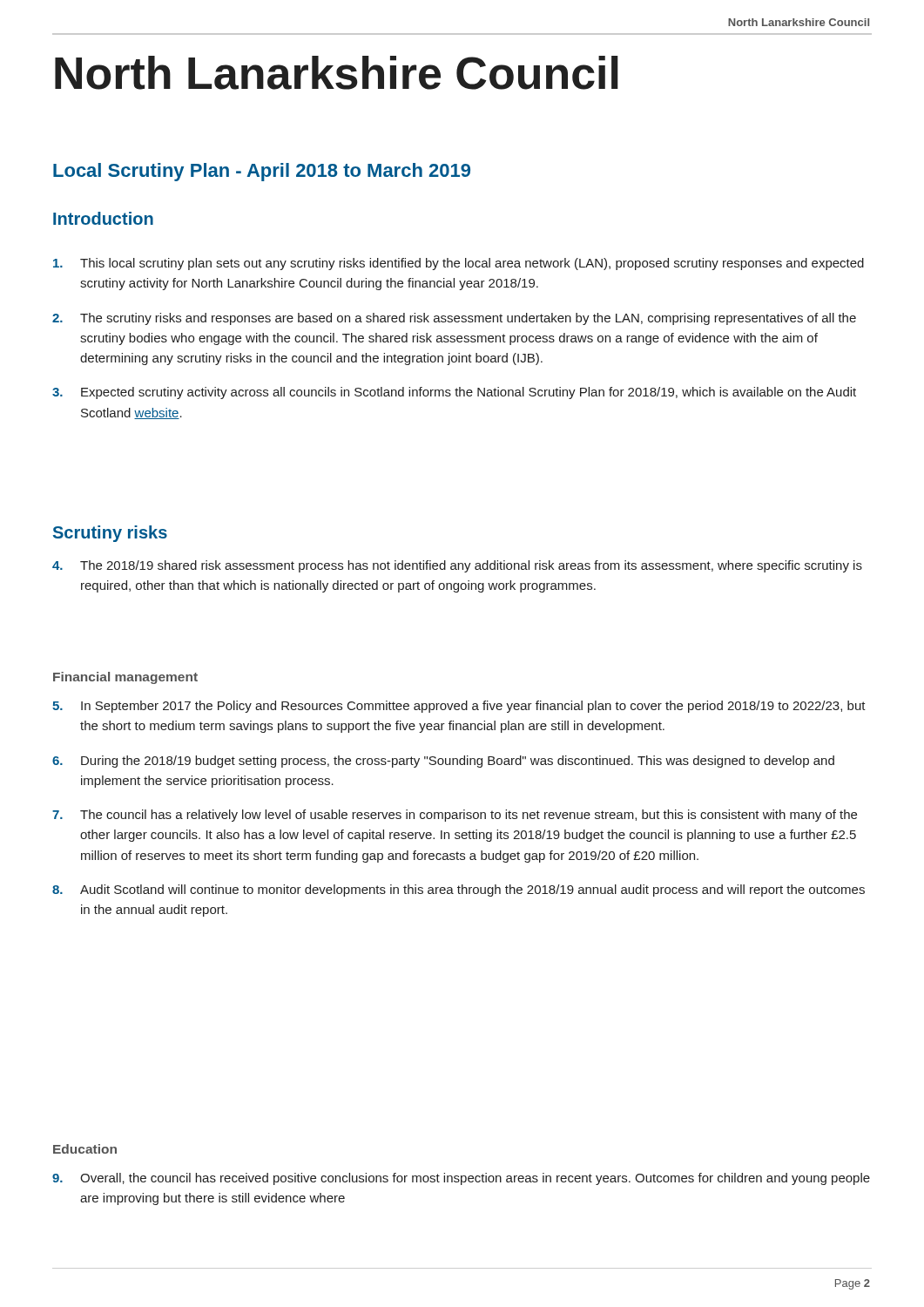Image resolution: width=924 pixels, height=1307 pixels.
Task: Locate the text "Financial management"
Action: [125, 678]
